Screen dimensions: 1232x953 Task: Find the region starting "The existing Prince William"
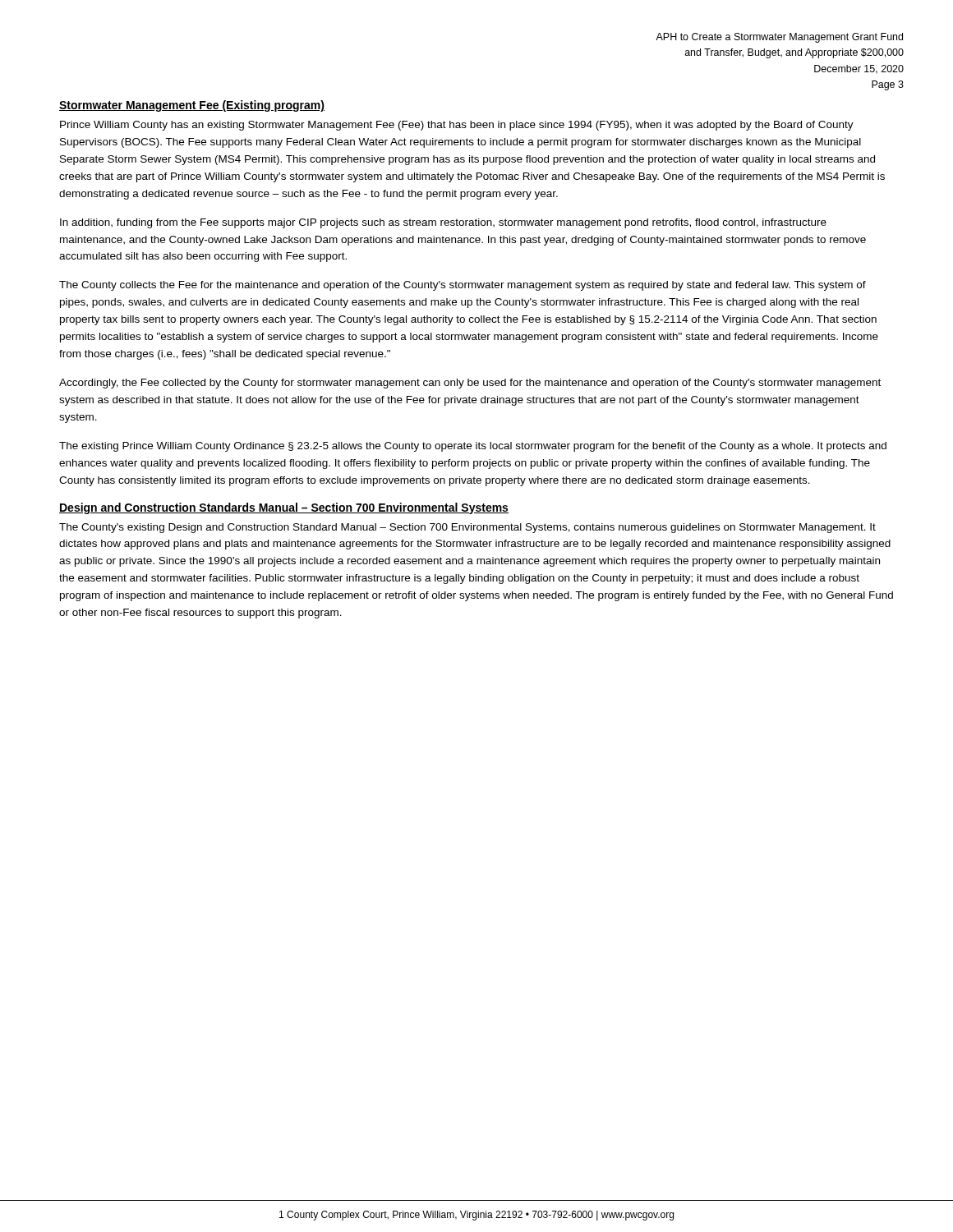tap(473, 463)
